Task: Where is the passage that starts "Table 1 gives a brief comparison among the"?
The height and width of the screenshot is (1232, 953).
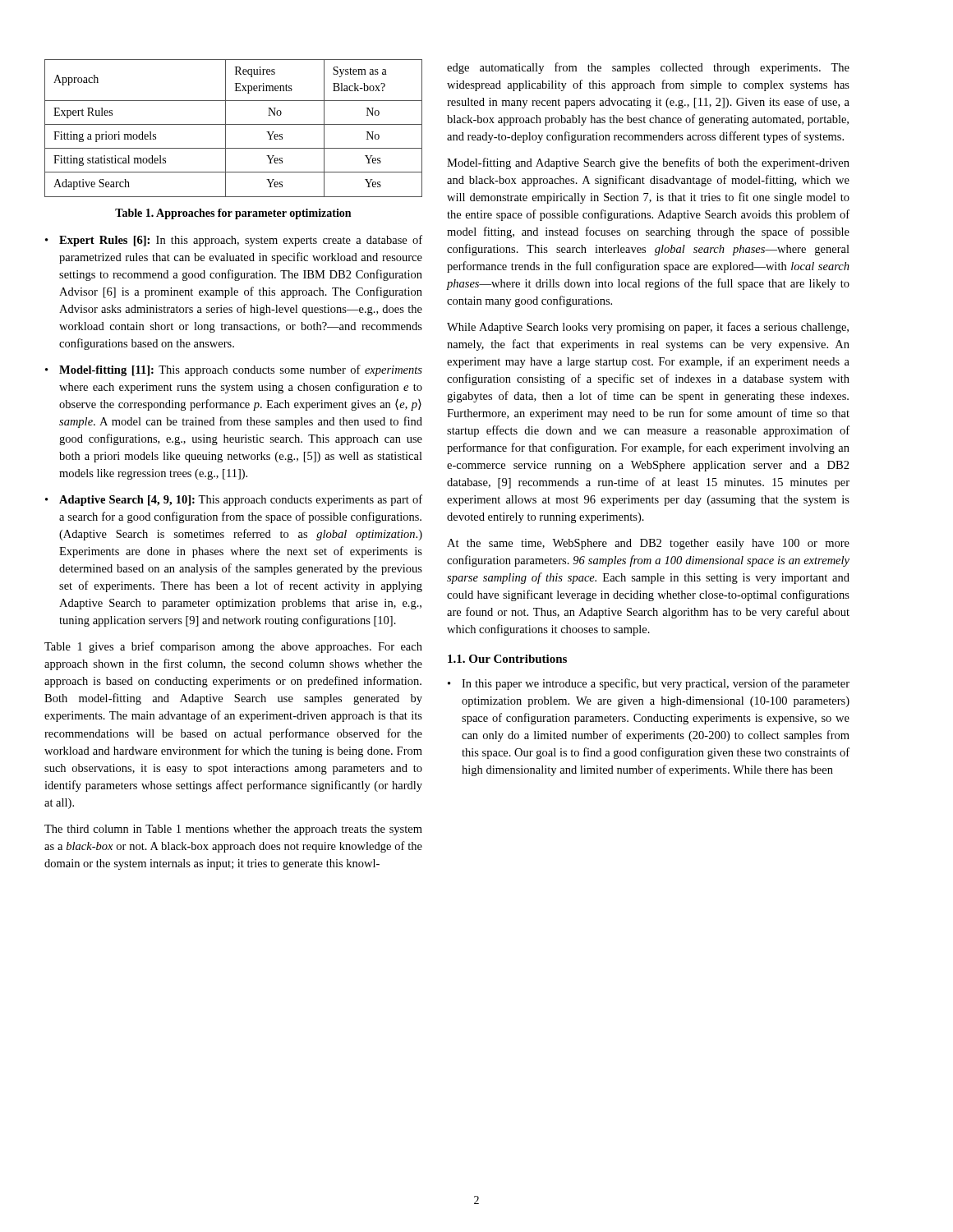Action: coord(233,724)
